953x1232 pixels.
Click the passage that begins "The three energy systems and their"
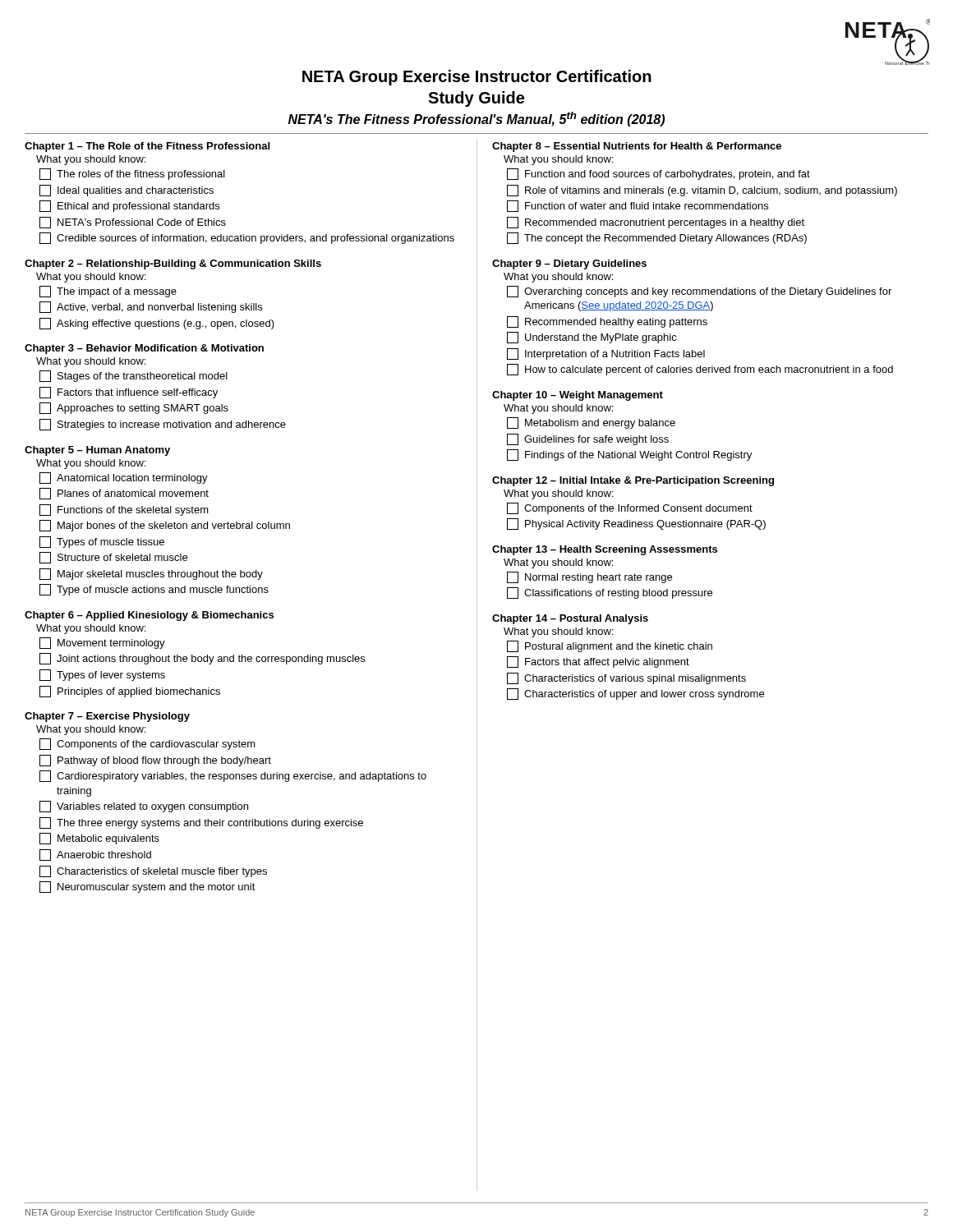[251, 823]
